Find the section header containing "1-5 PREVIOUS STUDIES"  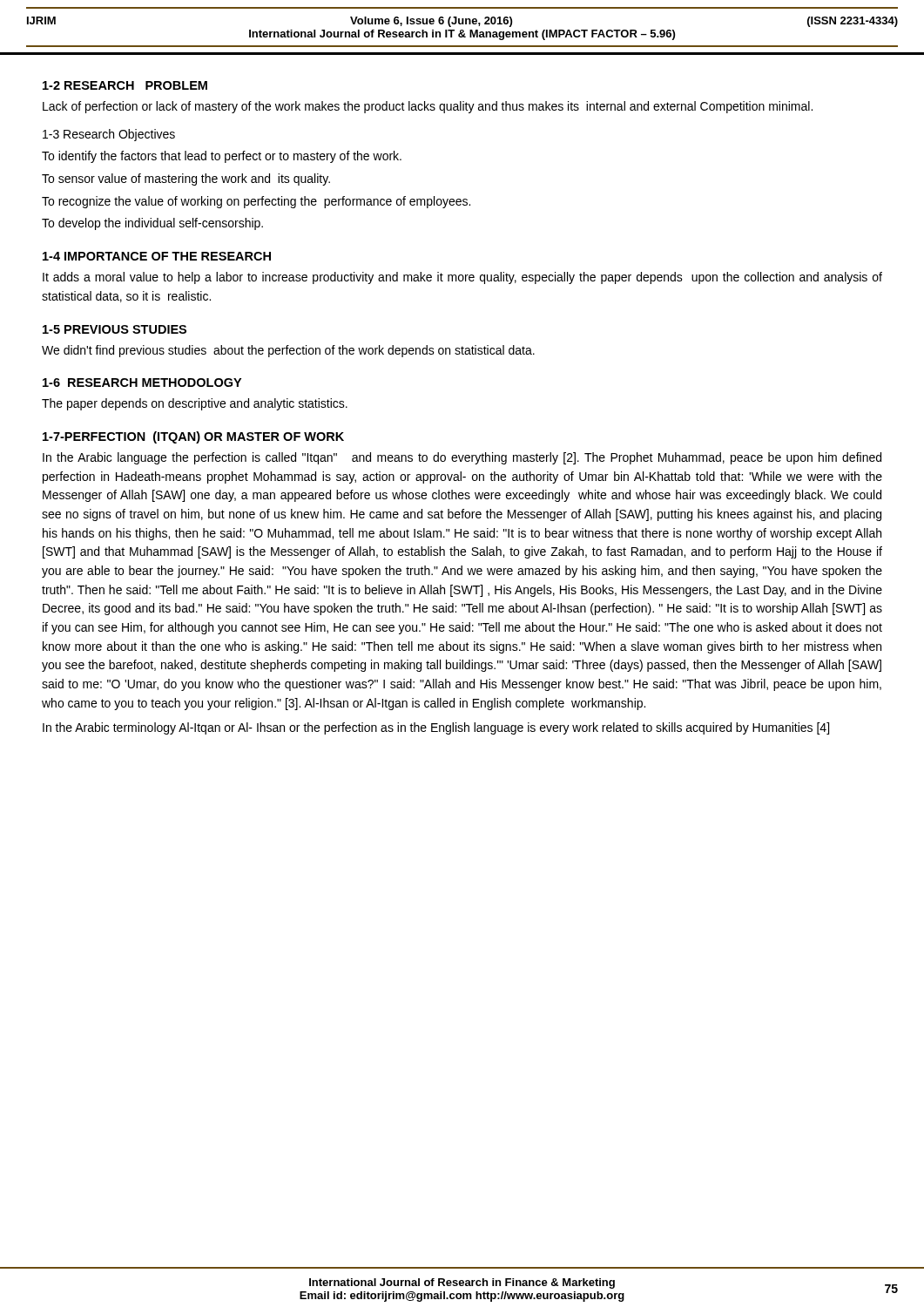coord(114,329)
